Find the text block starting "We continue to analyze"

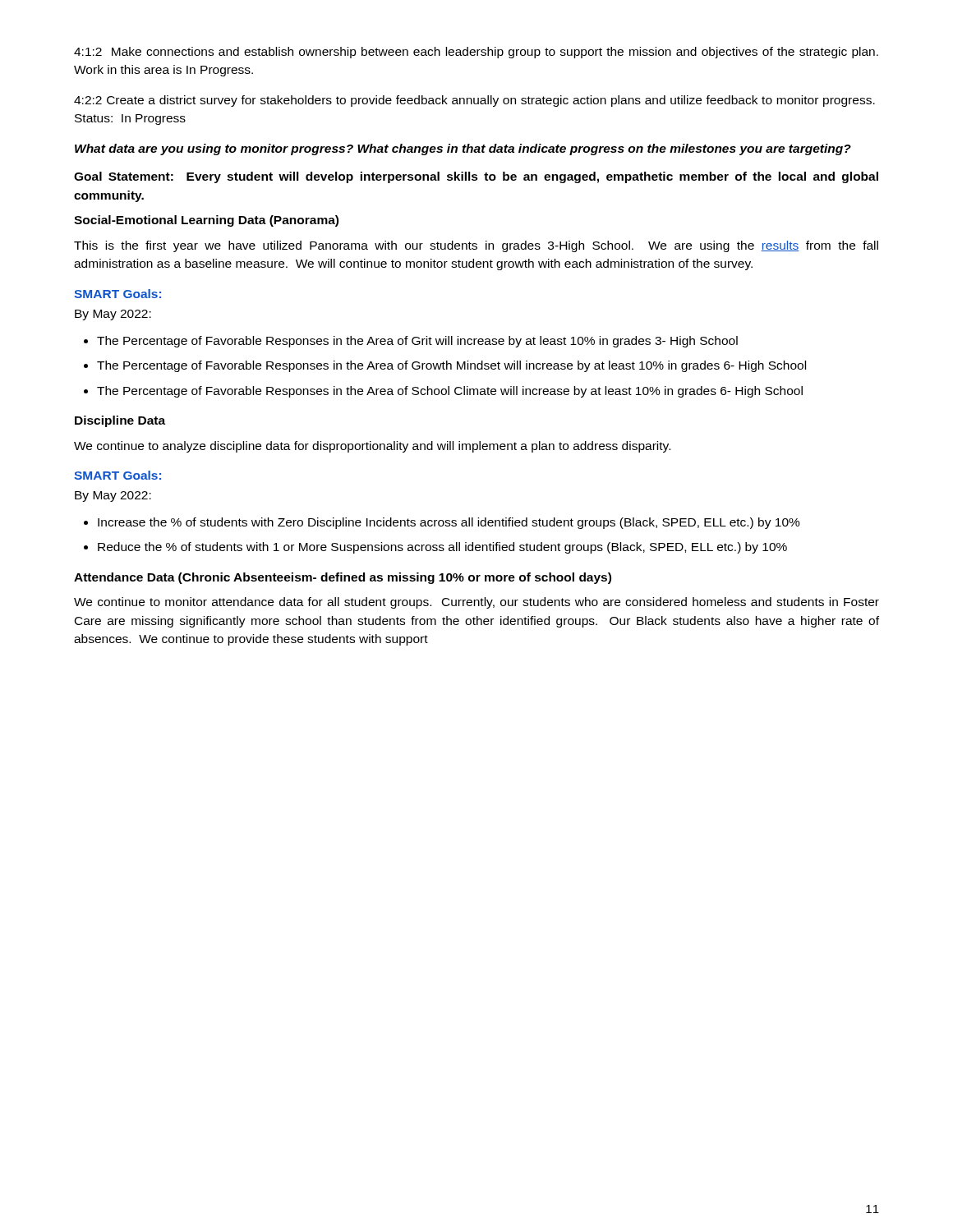[x=476, y=446]
